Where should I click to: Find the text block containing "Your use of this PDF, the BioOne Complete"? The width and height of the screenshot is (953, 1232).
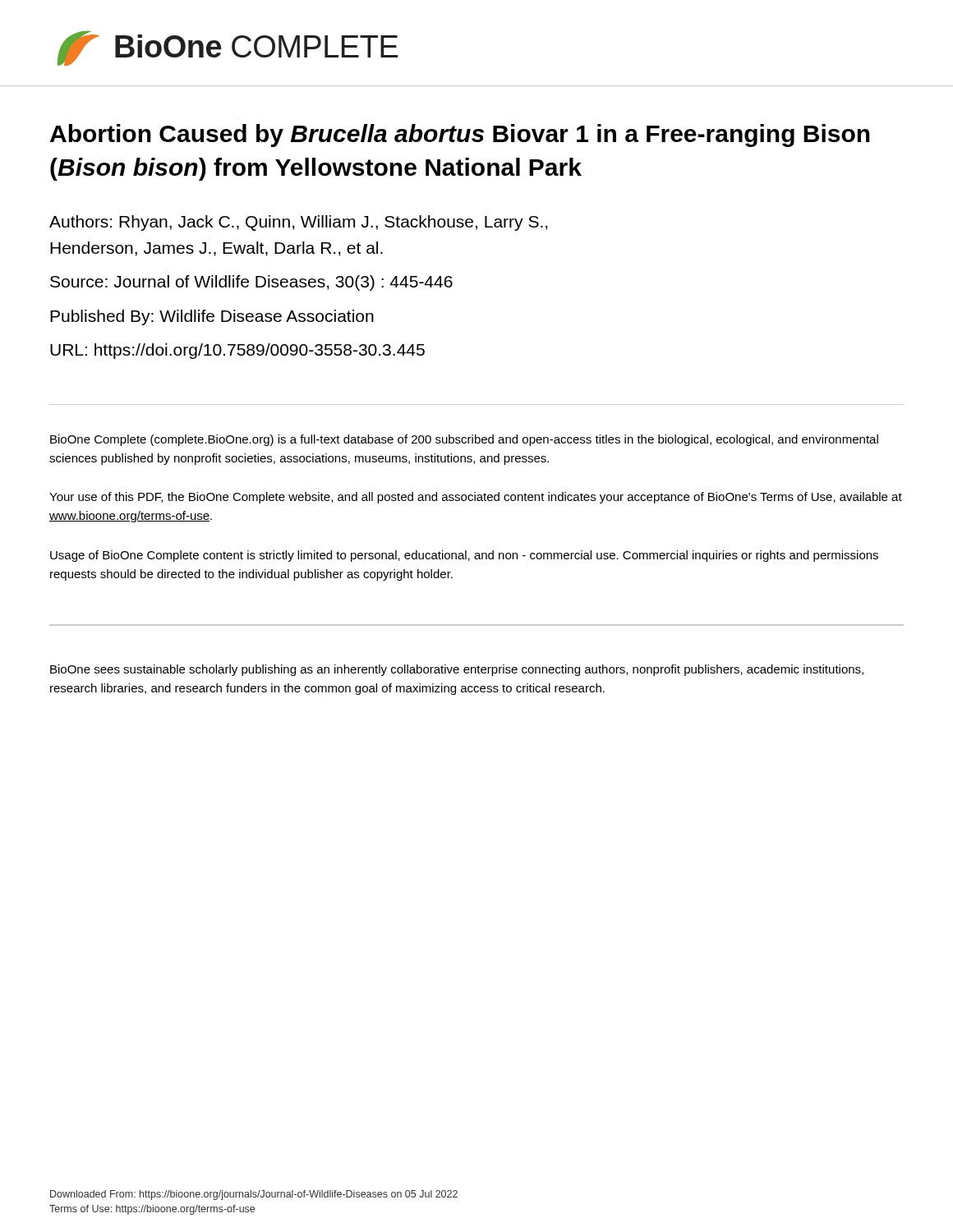pyautogui.click(x=476, y=506)
